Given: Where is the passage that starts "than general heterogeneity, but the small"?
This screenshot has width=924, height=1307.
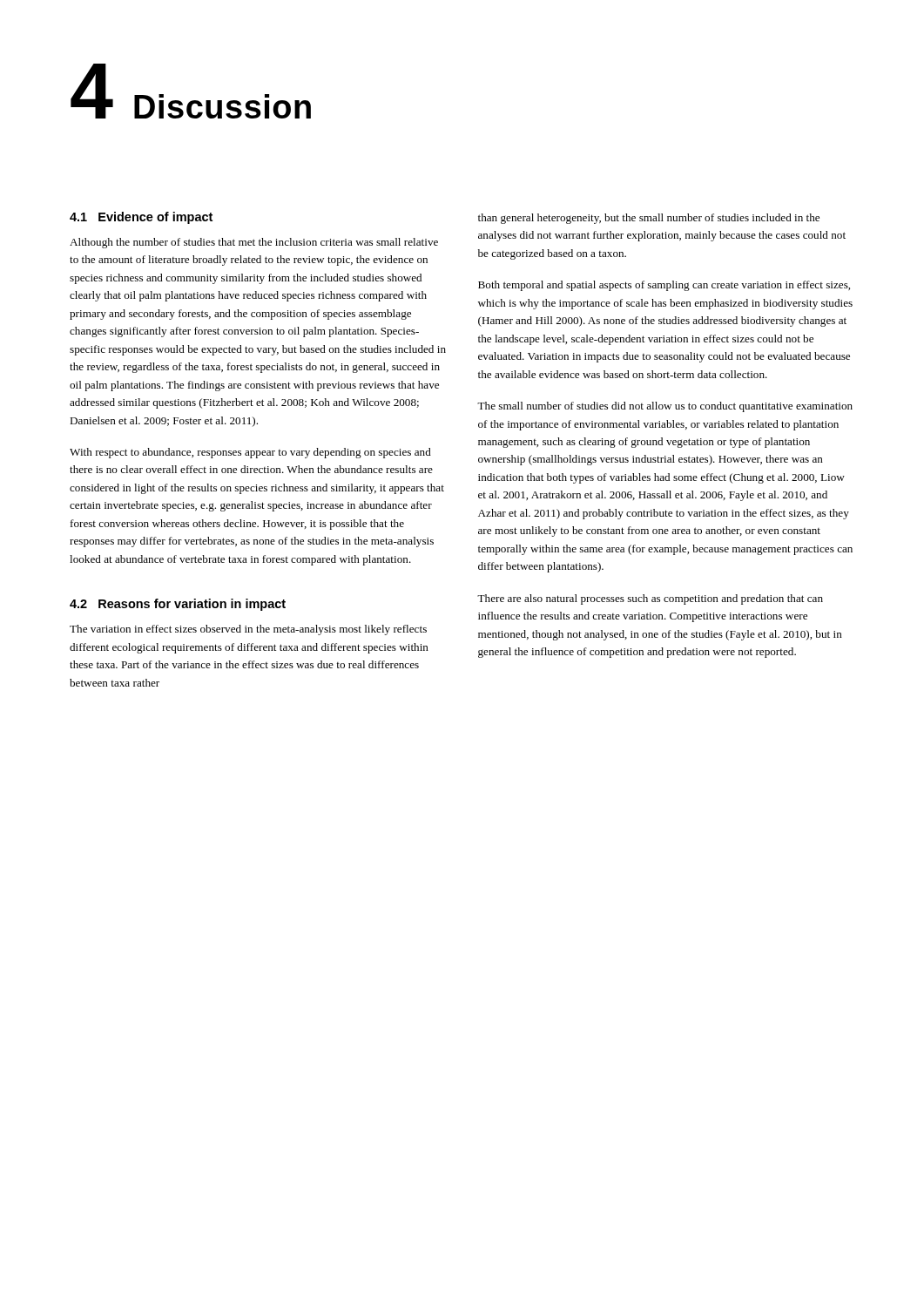Looking at the screenshot, I should tap(662, 235).
